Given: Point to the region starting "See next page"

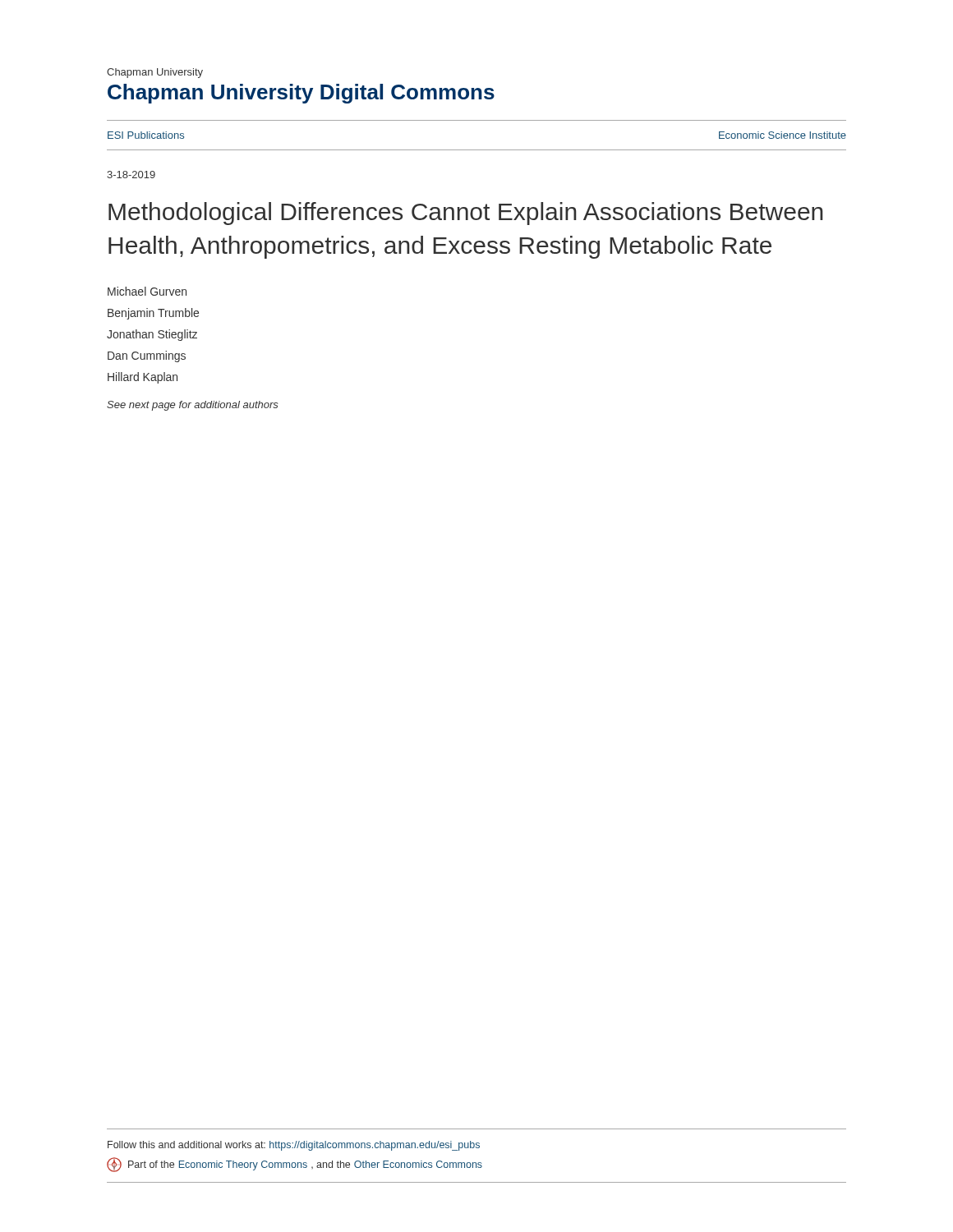Looking at the screenshot, I should click(193, 404).
